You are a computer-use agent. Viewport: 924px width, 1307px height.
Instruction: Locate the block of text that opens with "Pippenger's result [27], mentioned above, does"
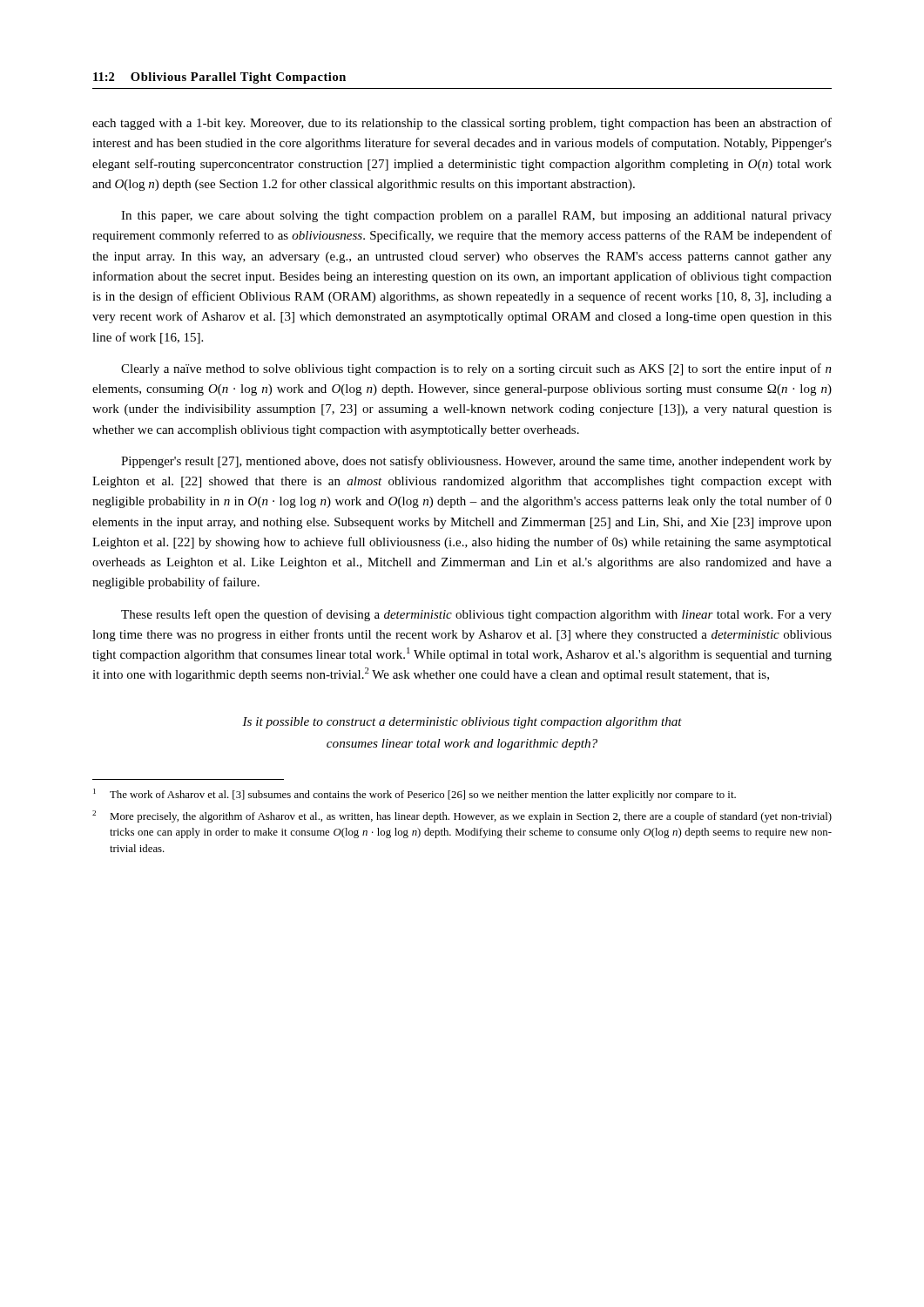(x=462, y=521)
